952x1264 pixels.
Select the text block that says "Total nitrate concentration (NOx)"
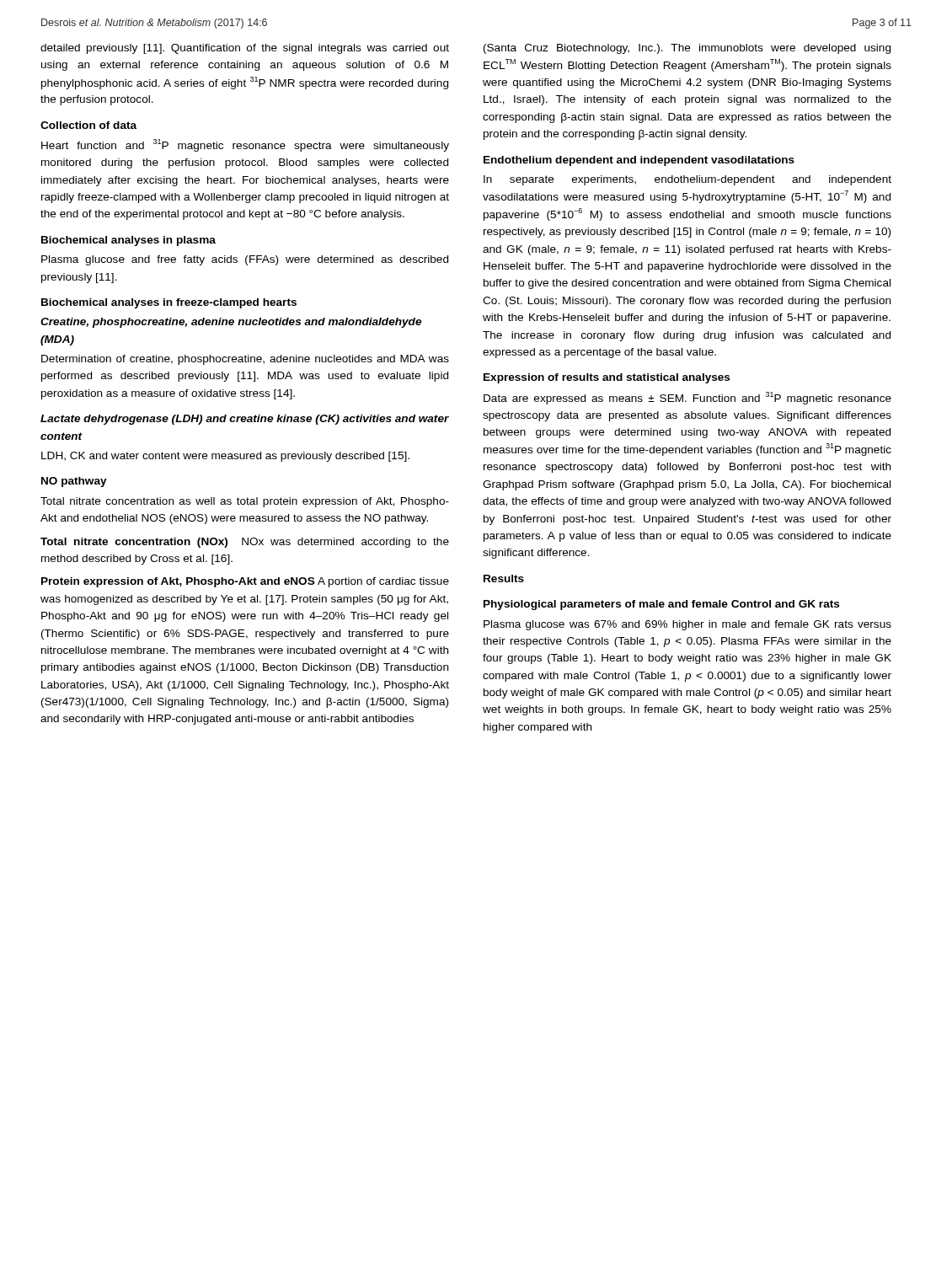pyautogui.click(x=245, y=550)
